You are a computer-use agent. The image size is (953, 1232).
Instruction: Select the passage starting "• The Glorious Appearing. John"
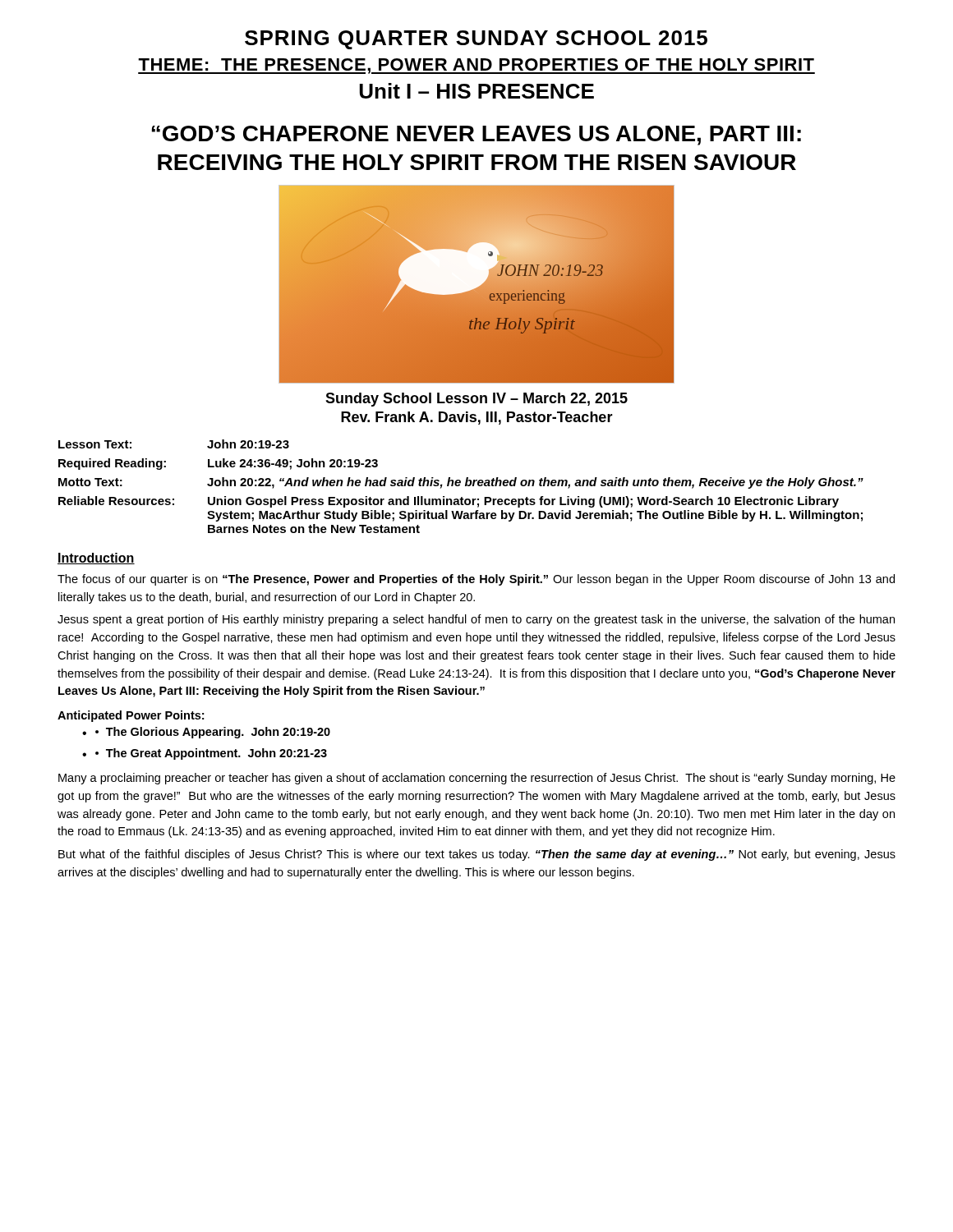point(213,733)
